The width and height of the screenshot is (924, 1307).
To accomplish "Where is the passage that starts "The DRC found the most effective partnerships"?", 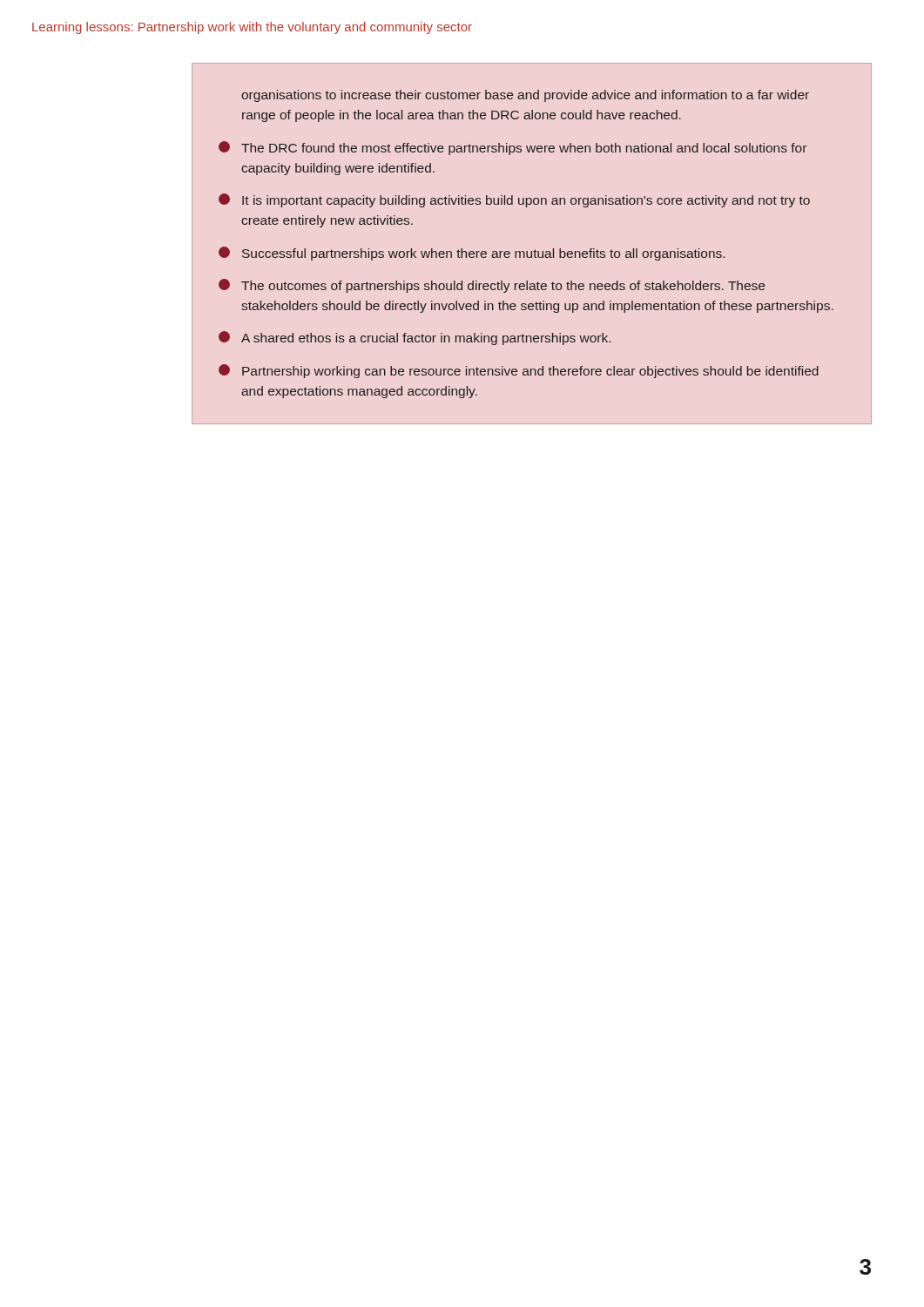I will [532, 157].
